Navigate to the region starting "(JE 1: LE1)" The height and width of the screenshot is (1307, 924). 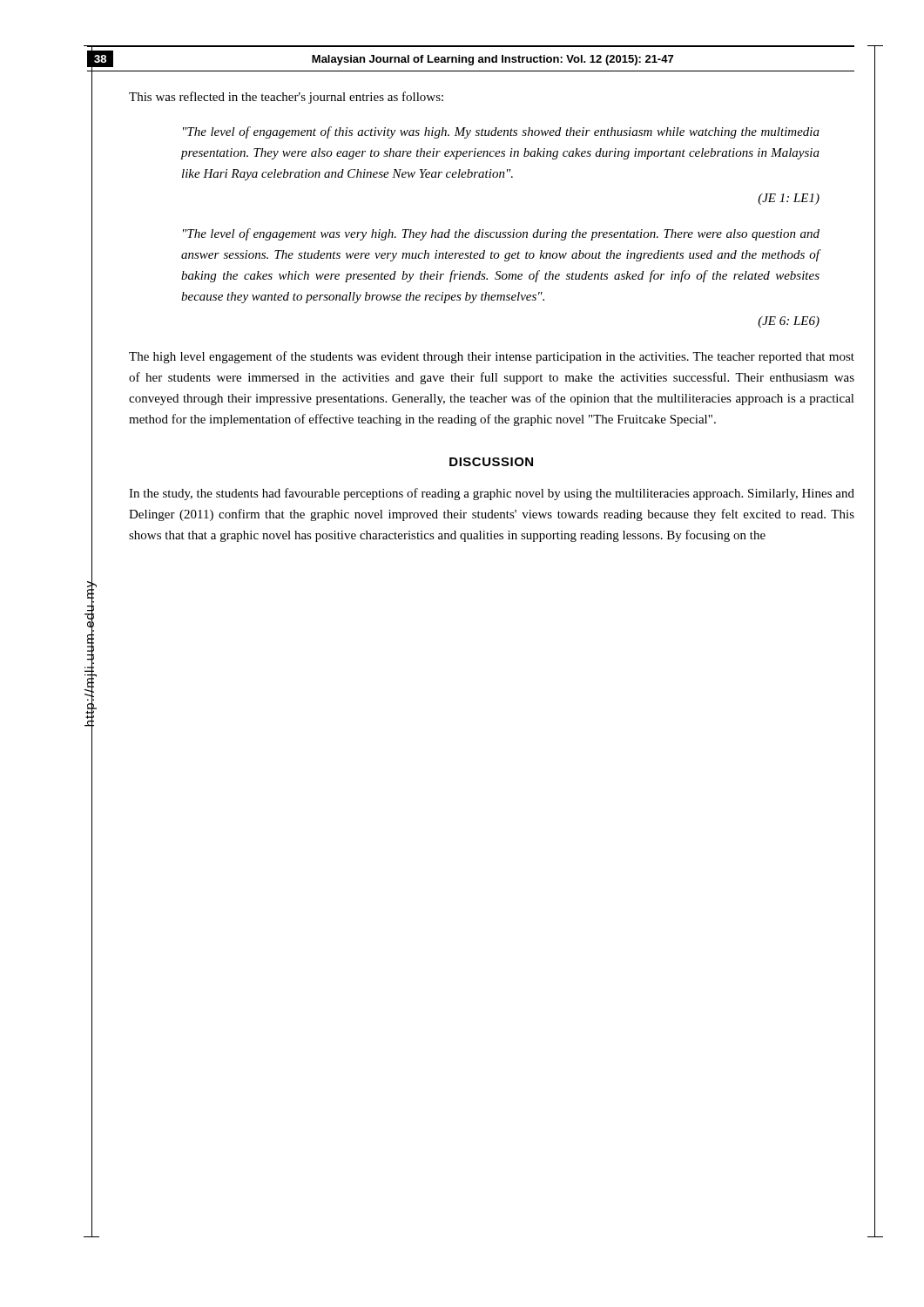(789, 197)
